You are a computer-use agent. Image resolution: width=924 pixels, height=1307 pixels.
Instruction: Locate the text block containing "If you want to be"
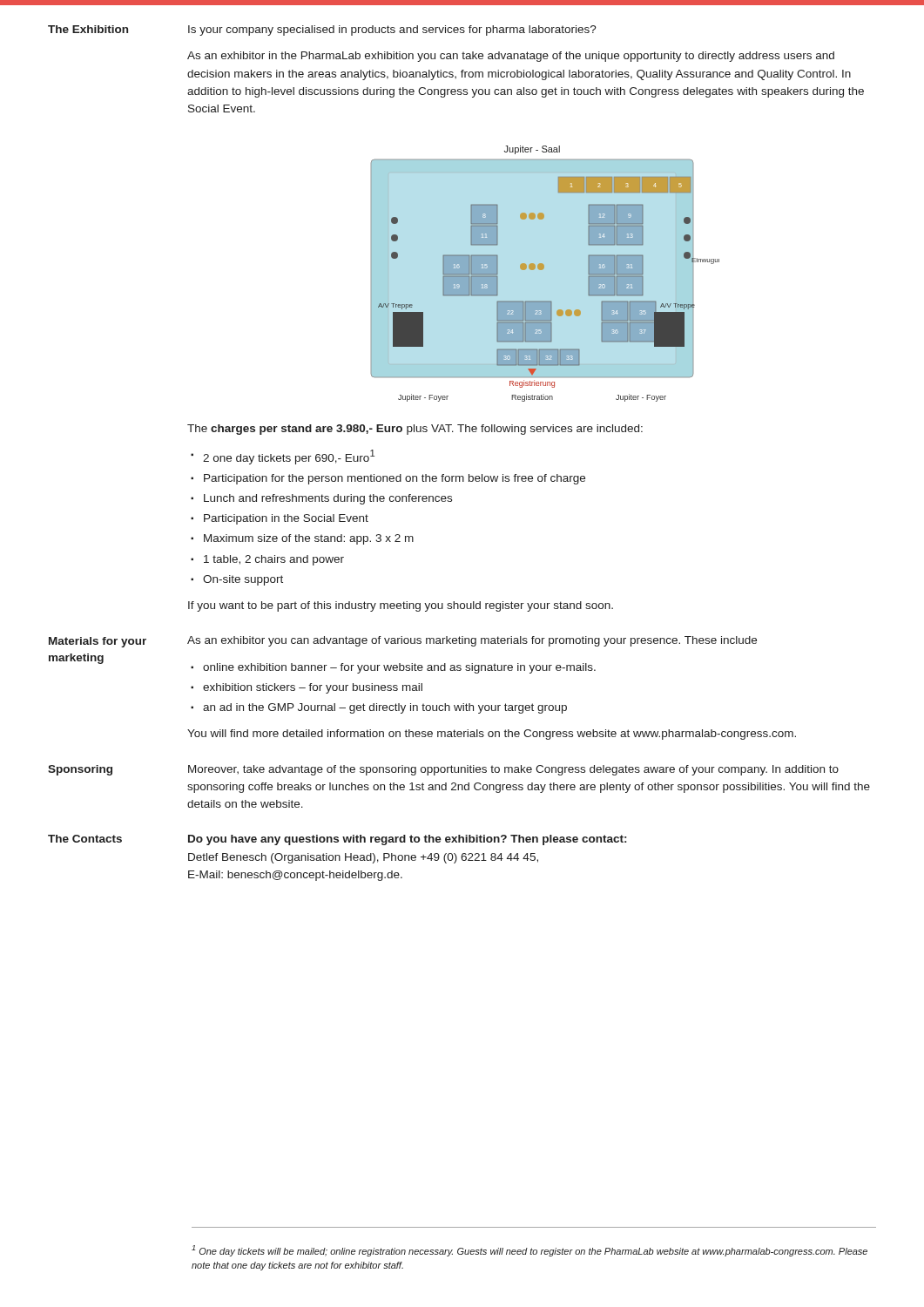click(401, 605)
